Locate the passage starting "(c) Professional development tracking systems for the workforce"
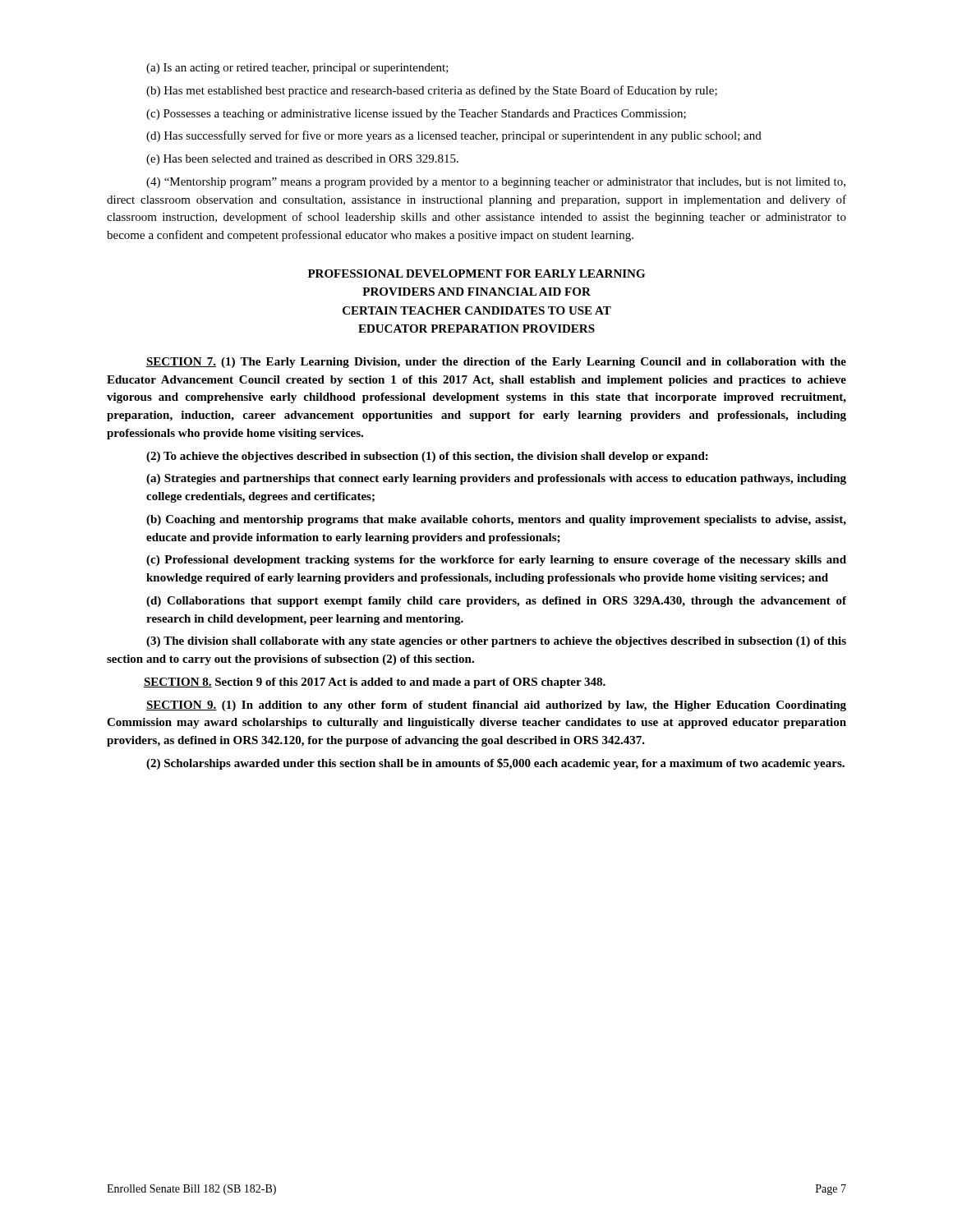 (x=496, y=569)
